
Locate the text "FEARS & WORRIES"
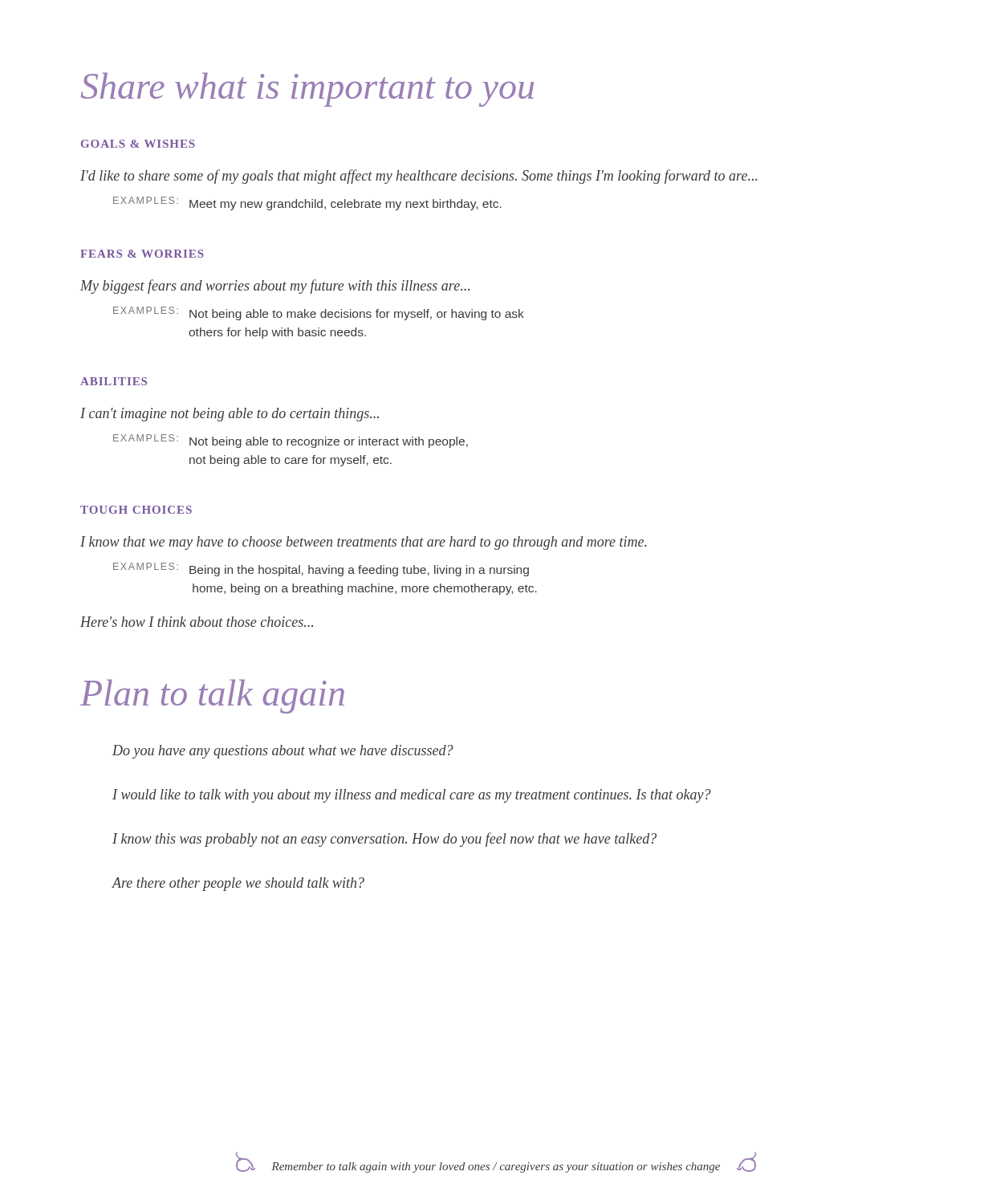pyautogui.click(x=142, y=254)
